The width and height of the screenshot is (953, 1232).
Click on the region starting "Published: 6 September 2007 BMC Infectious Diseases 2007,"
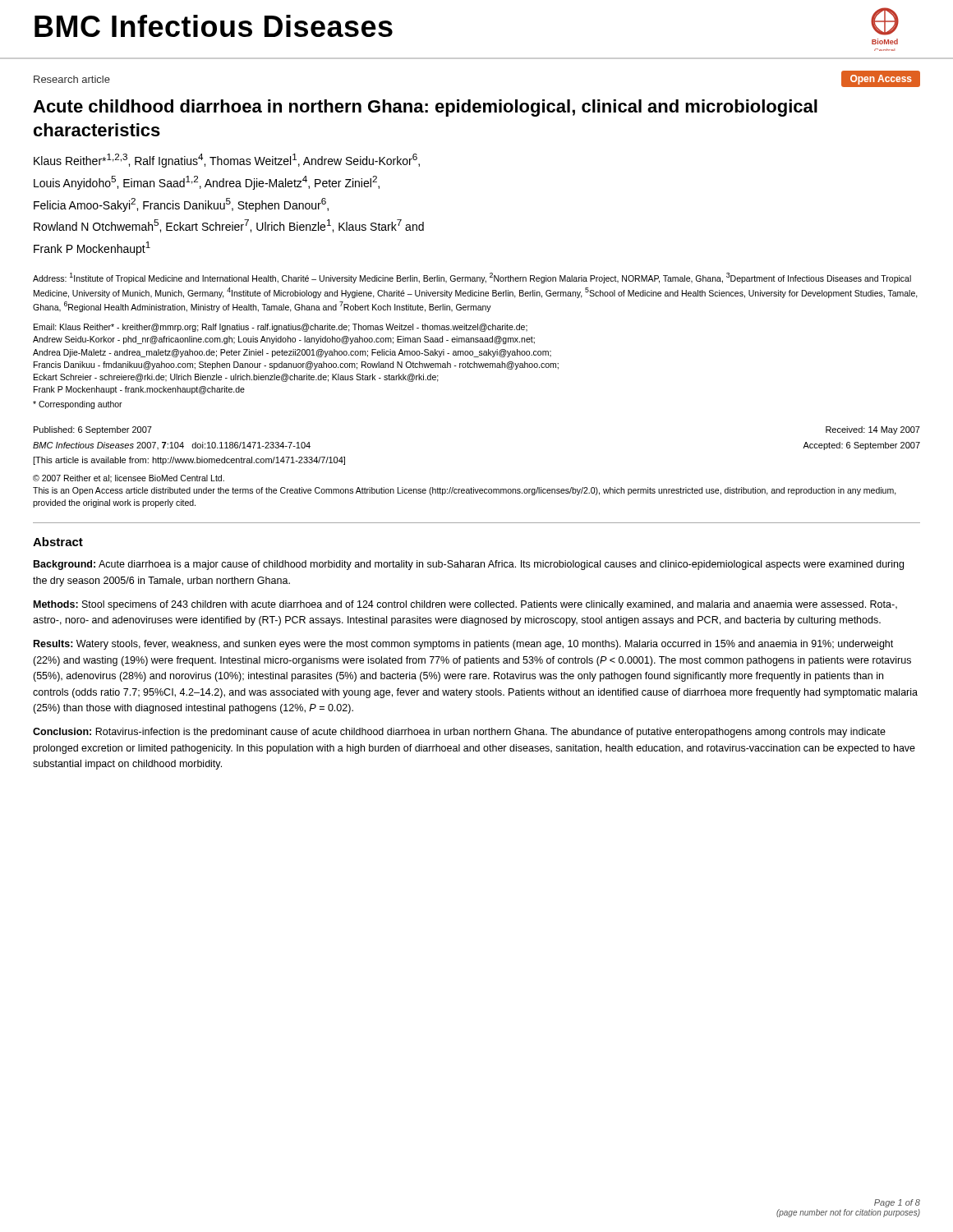[189, 445]
